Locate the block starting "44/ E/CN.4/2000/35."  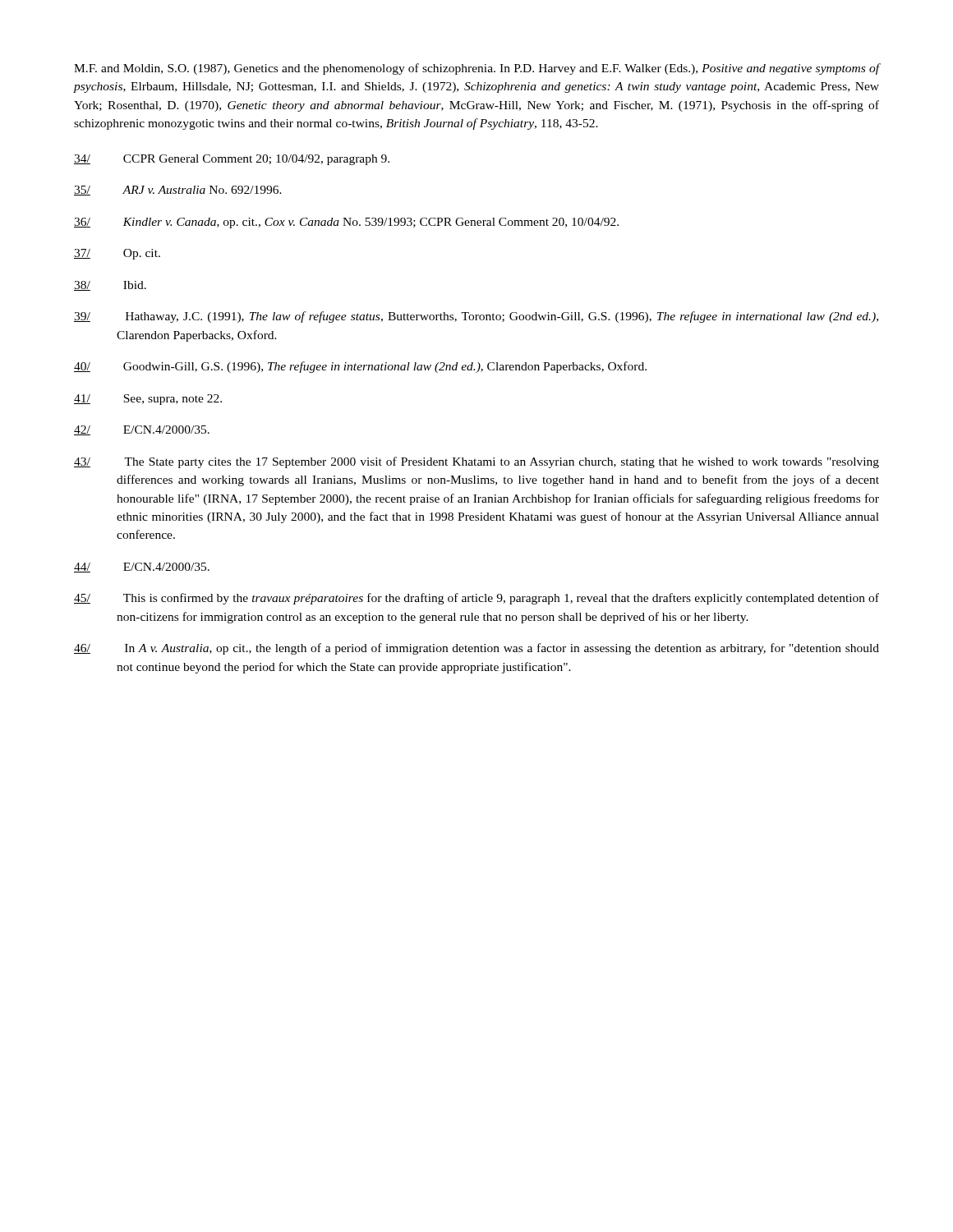[142, 568]
